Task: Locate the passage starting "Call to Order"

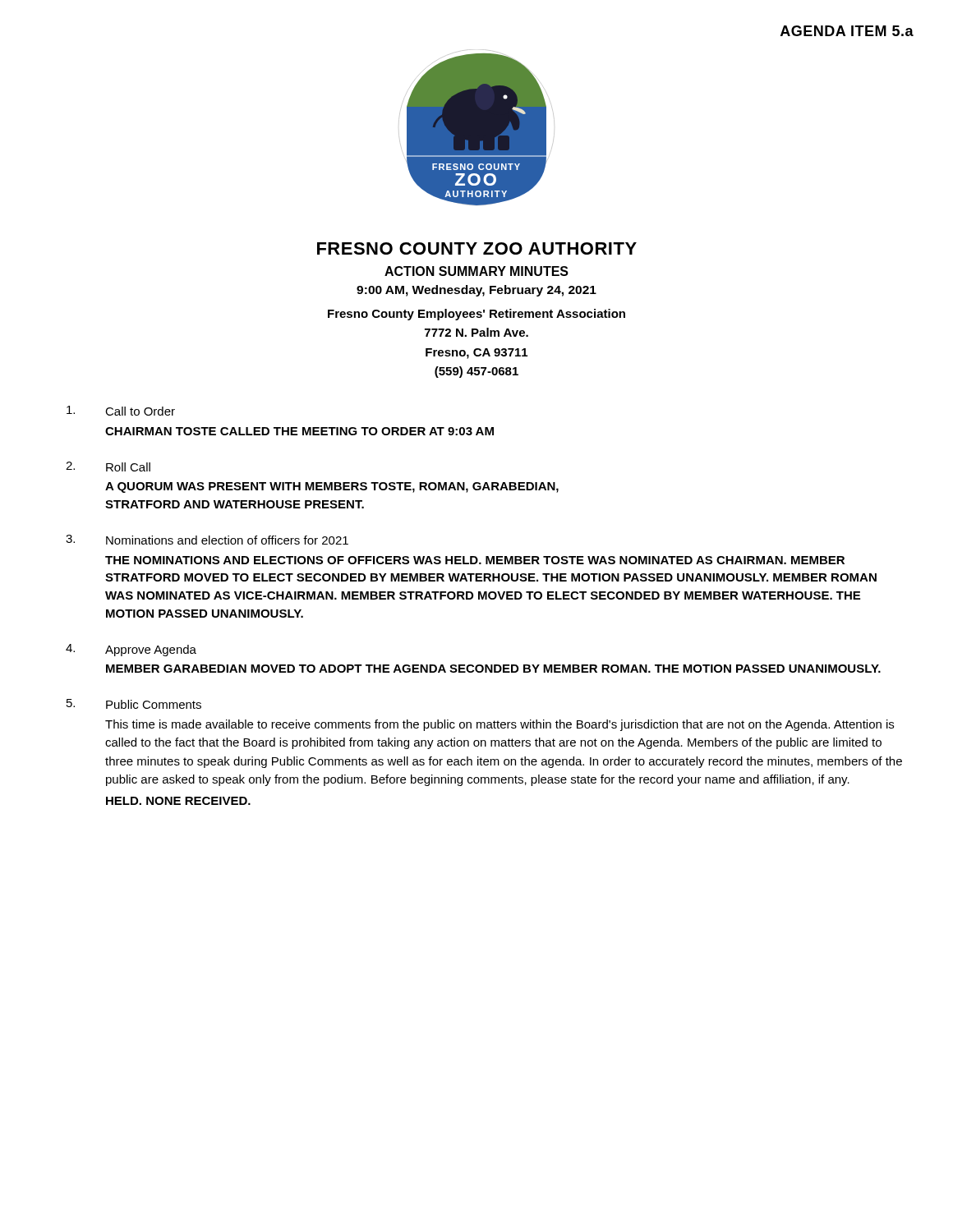Action: (x=485, y=421)
